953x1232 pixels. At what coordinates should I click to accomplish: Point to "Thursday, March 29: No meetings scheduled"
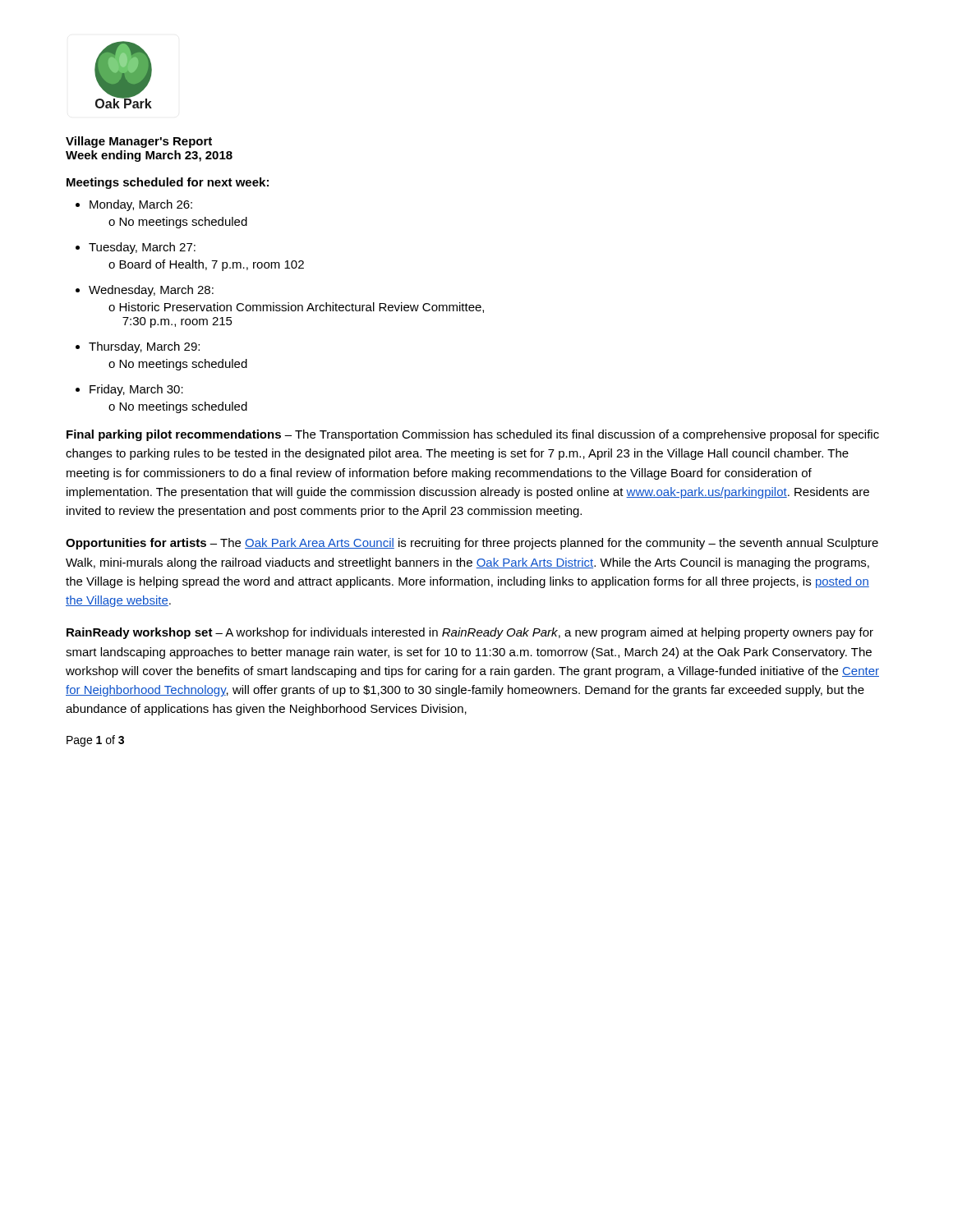coord(144,347)
